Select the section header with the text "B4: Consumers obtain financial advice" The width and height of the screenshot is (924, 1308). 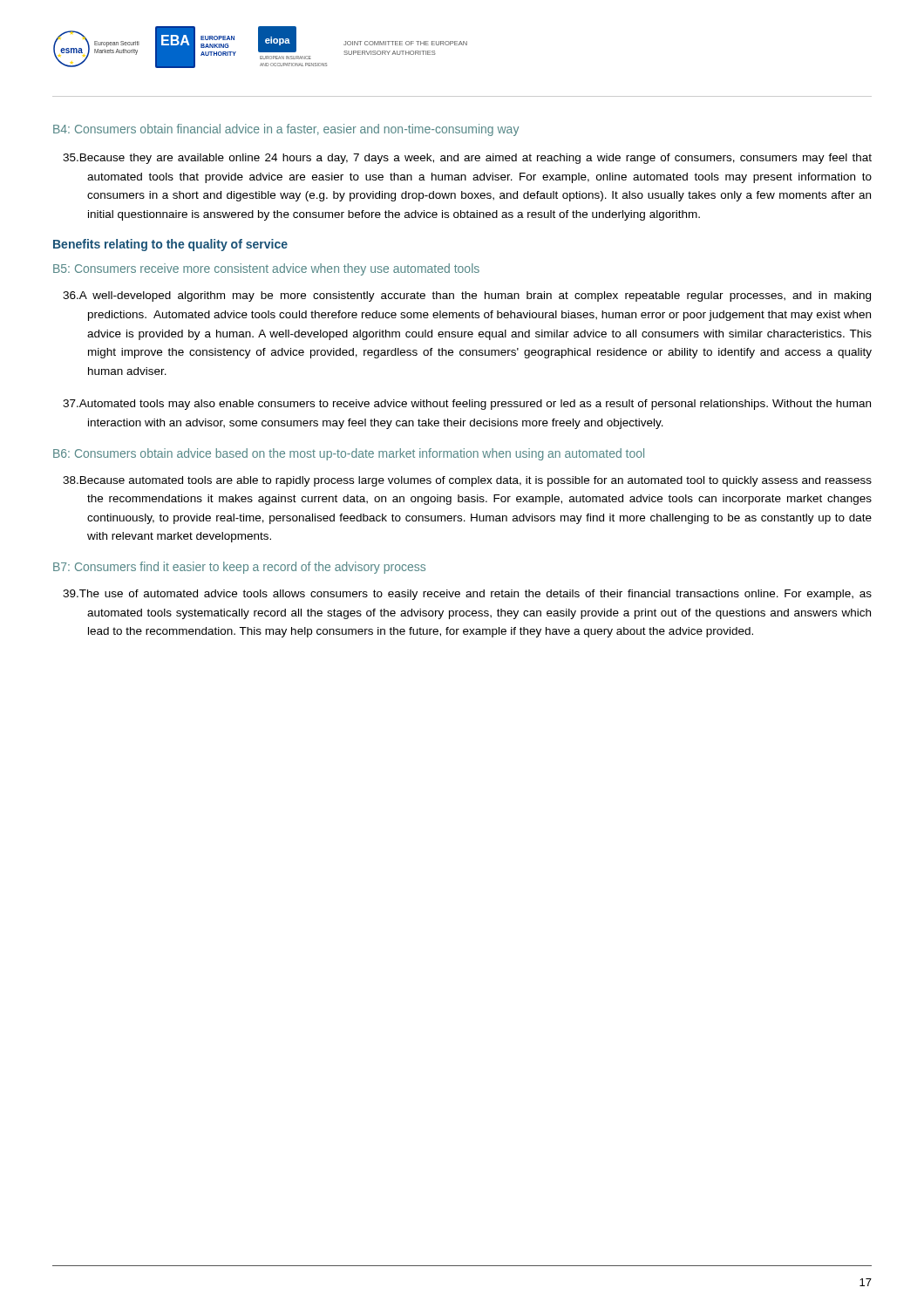coord(286,129)
